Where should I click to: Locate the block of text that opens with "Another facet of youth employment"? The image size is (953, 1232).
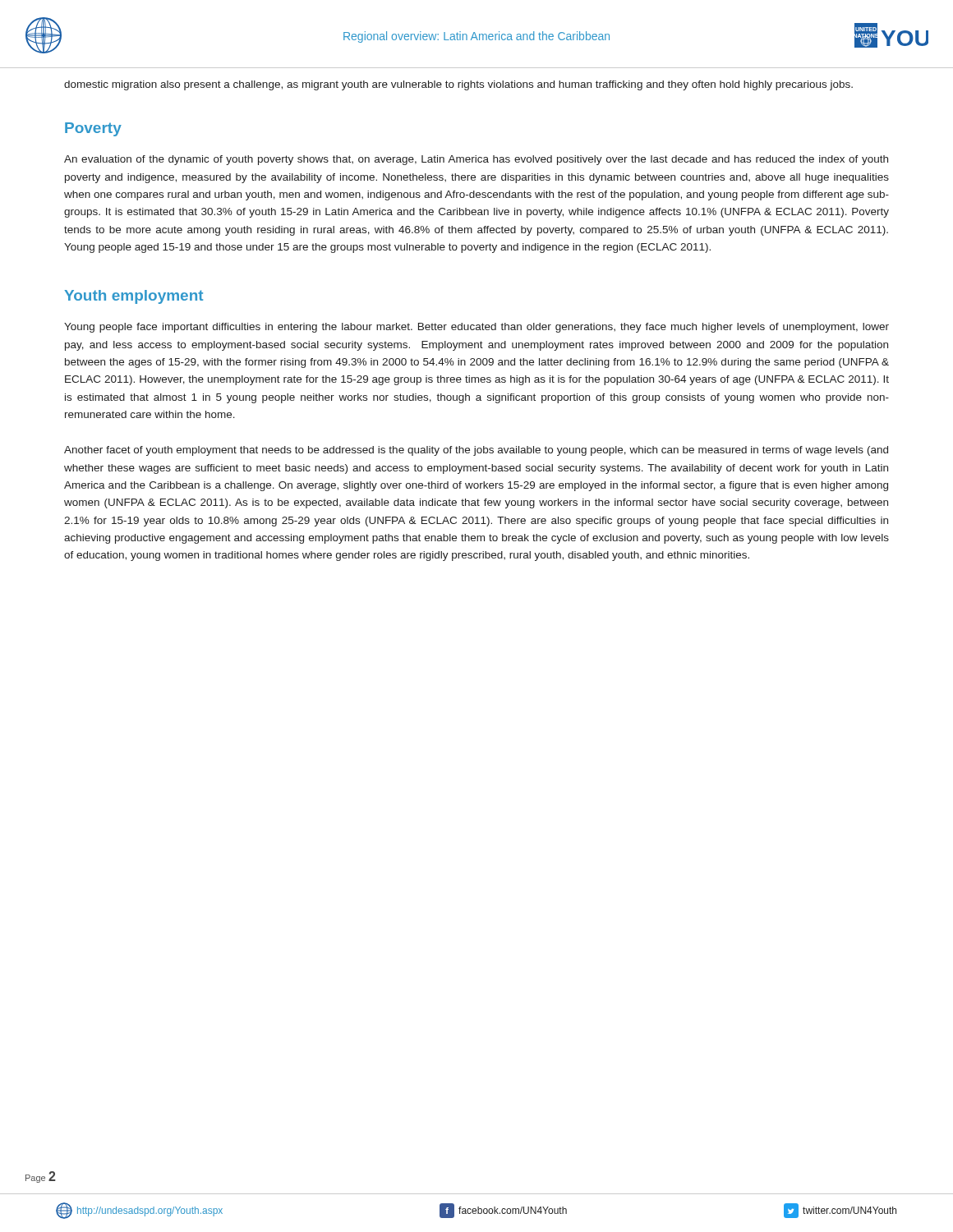tap(476, 502)
